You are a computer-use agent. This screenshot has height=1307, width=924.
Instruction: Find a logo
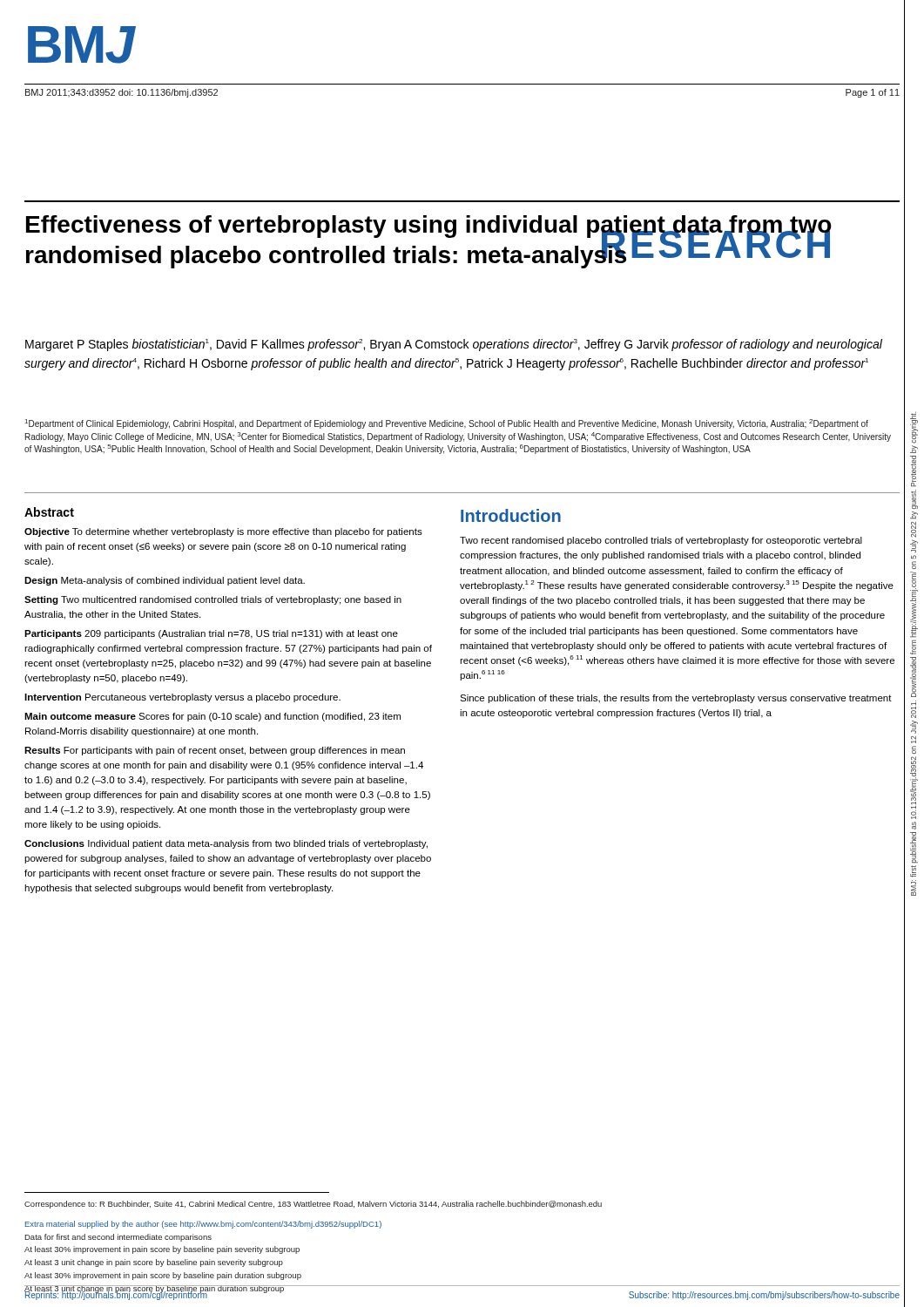click(79, 44)
